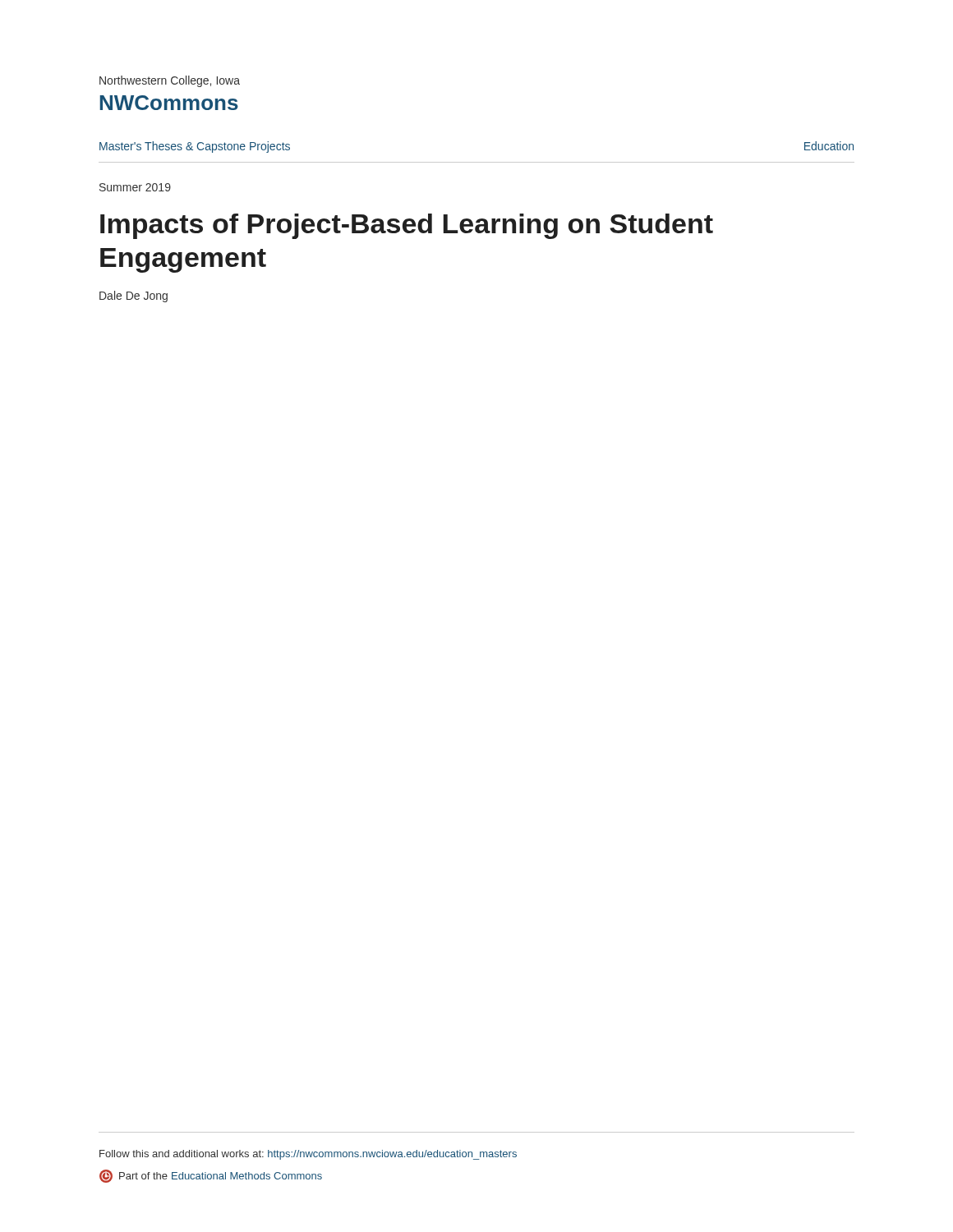Locate the region starting "Impacts of Project-Based Learning on Student Engagement"
The height and width of the screenshot is (1232, 953).
click(x=406, y=240)
